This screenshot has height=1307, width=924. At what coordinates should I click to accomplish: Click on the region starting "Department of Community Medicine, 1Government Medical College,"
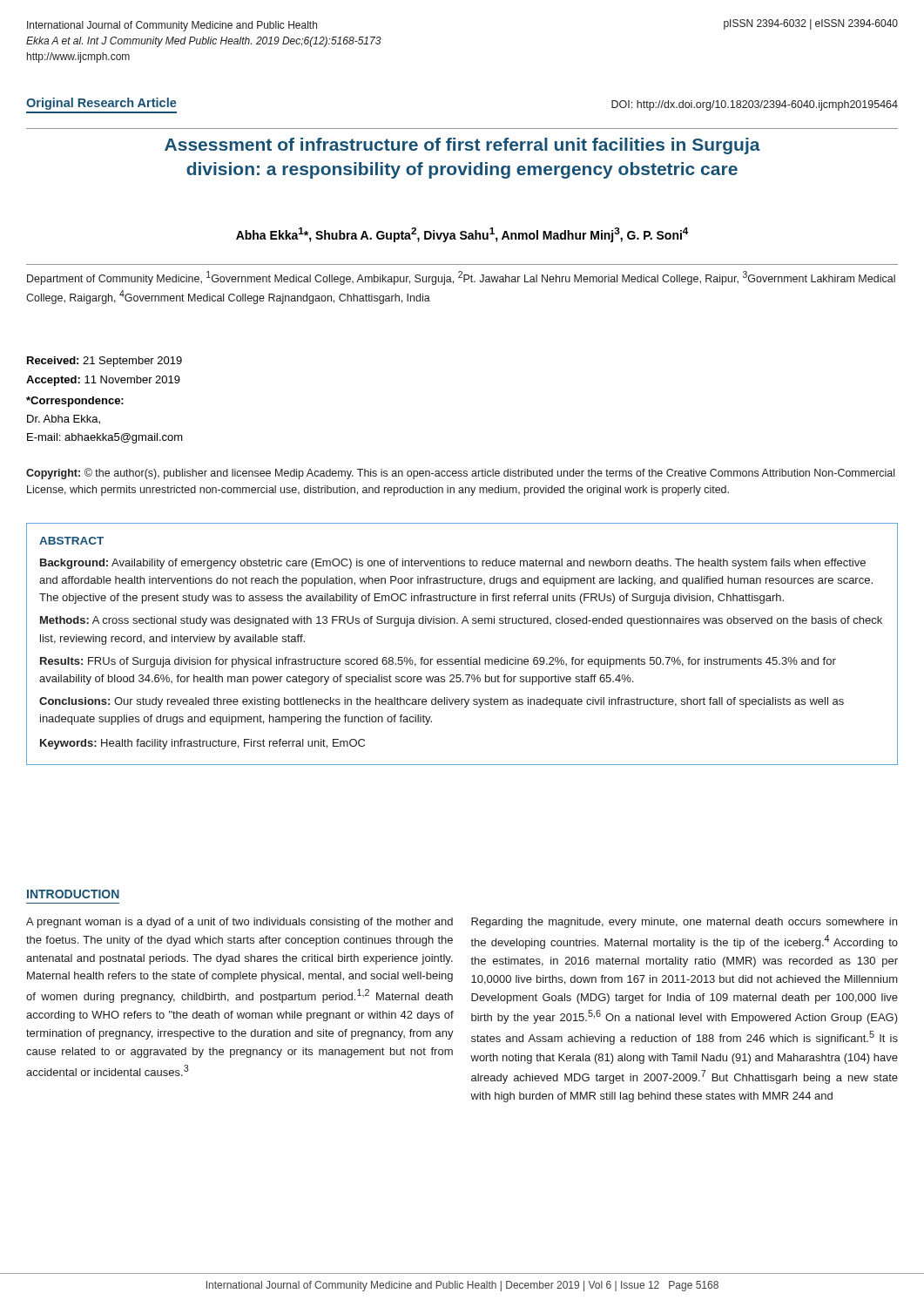461,287
